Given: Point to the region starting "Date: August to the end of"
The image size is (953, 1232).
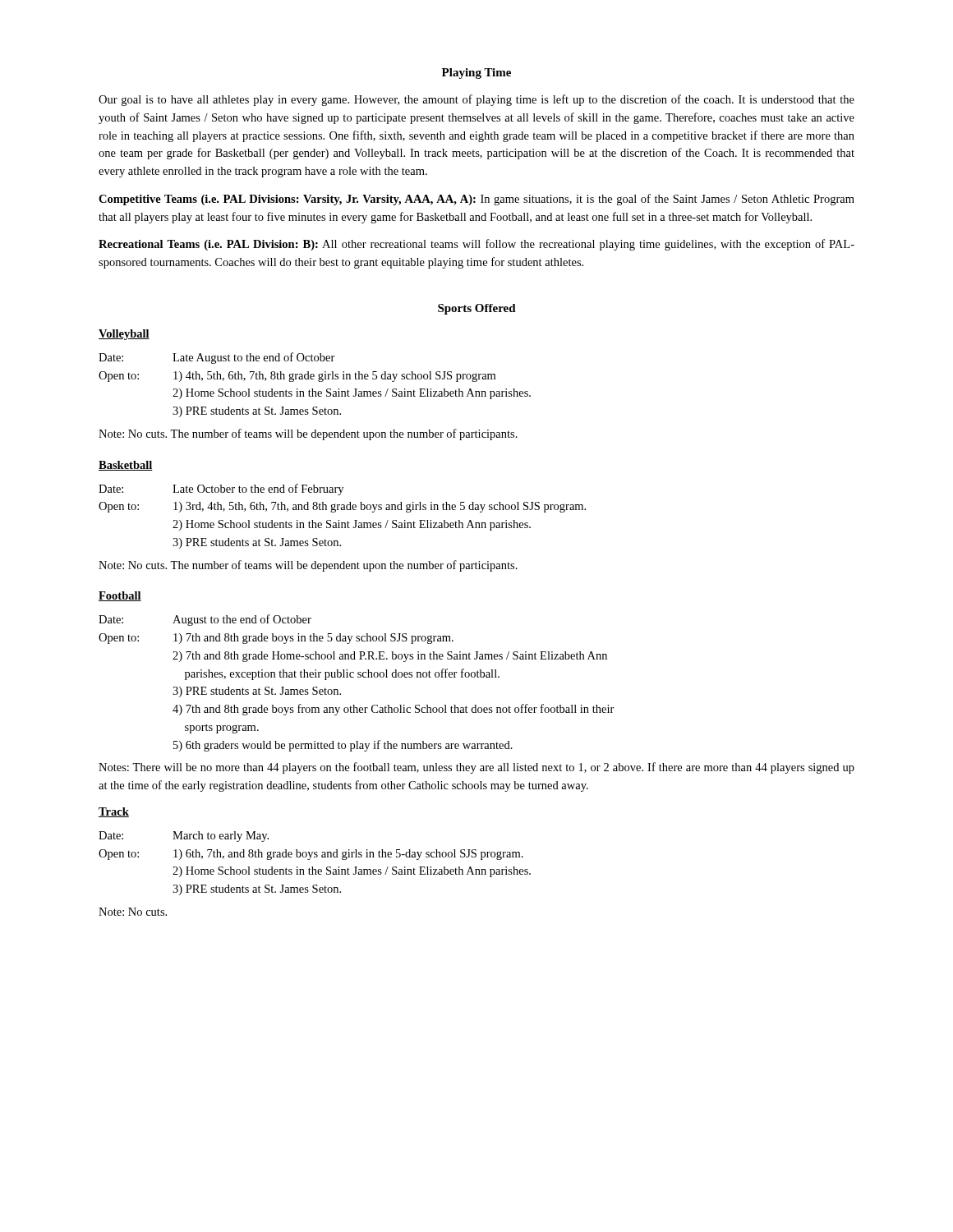Looking at the screenshot, I should pyautogui.click(x=476, y=683).
